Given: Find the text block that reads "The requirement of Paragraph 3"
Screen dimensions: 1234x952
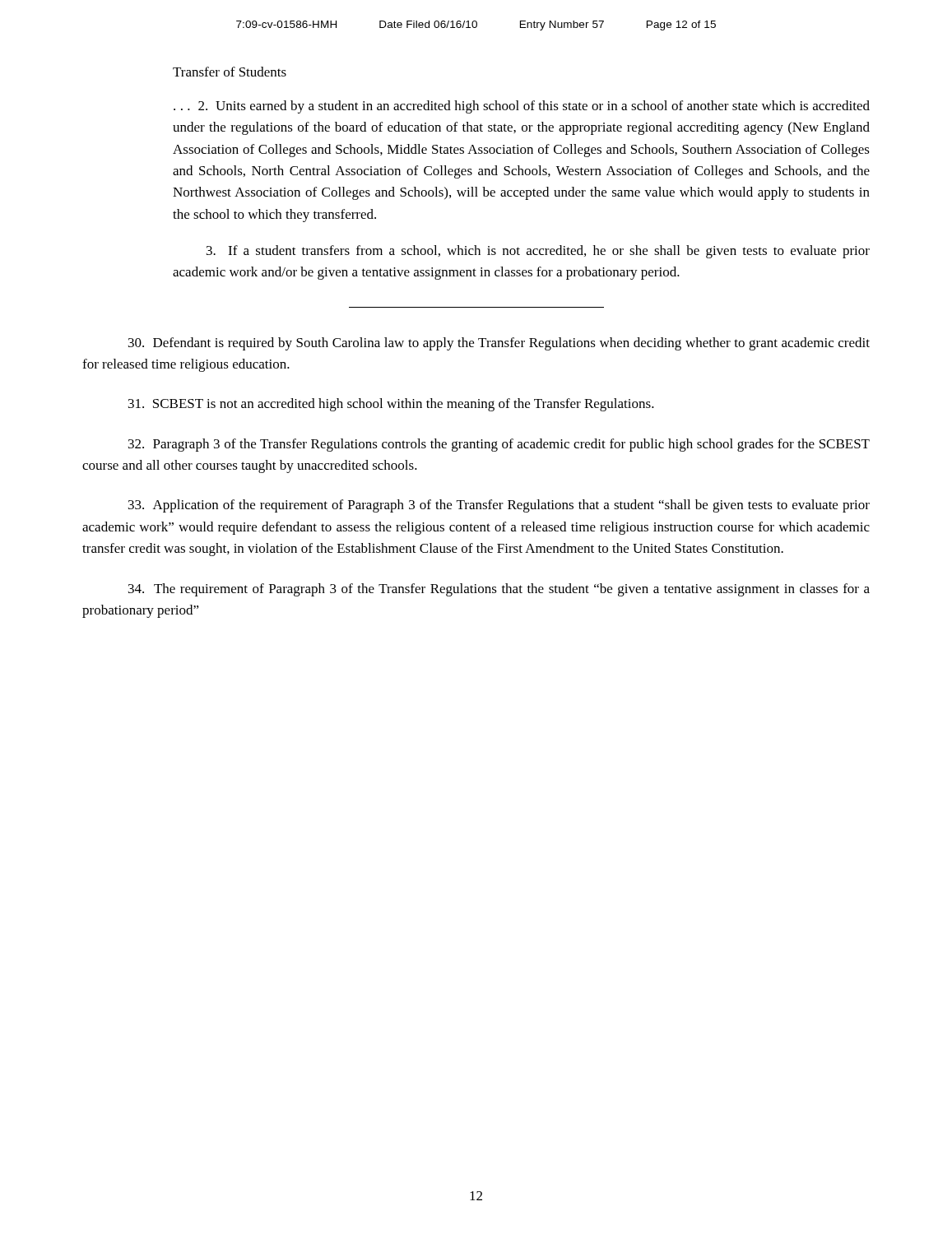Looking at the screenshot, I should coord(476,599).
